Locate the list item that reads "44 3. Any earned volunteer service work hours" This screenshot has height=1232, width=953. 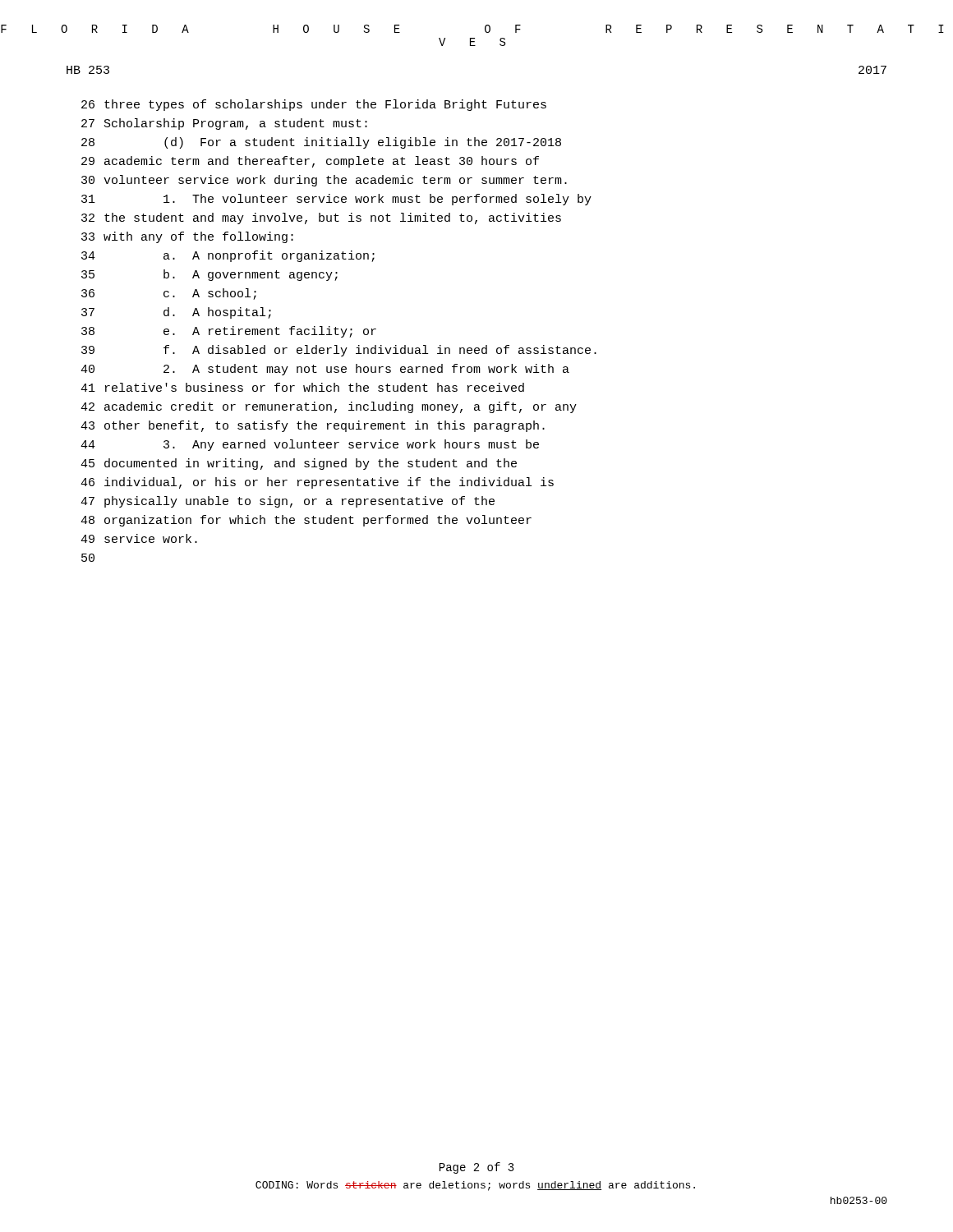click(303, 446)
